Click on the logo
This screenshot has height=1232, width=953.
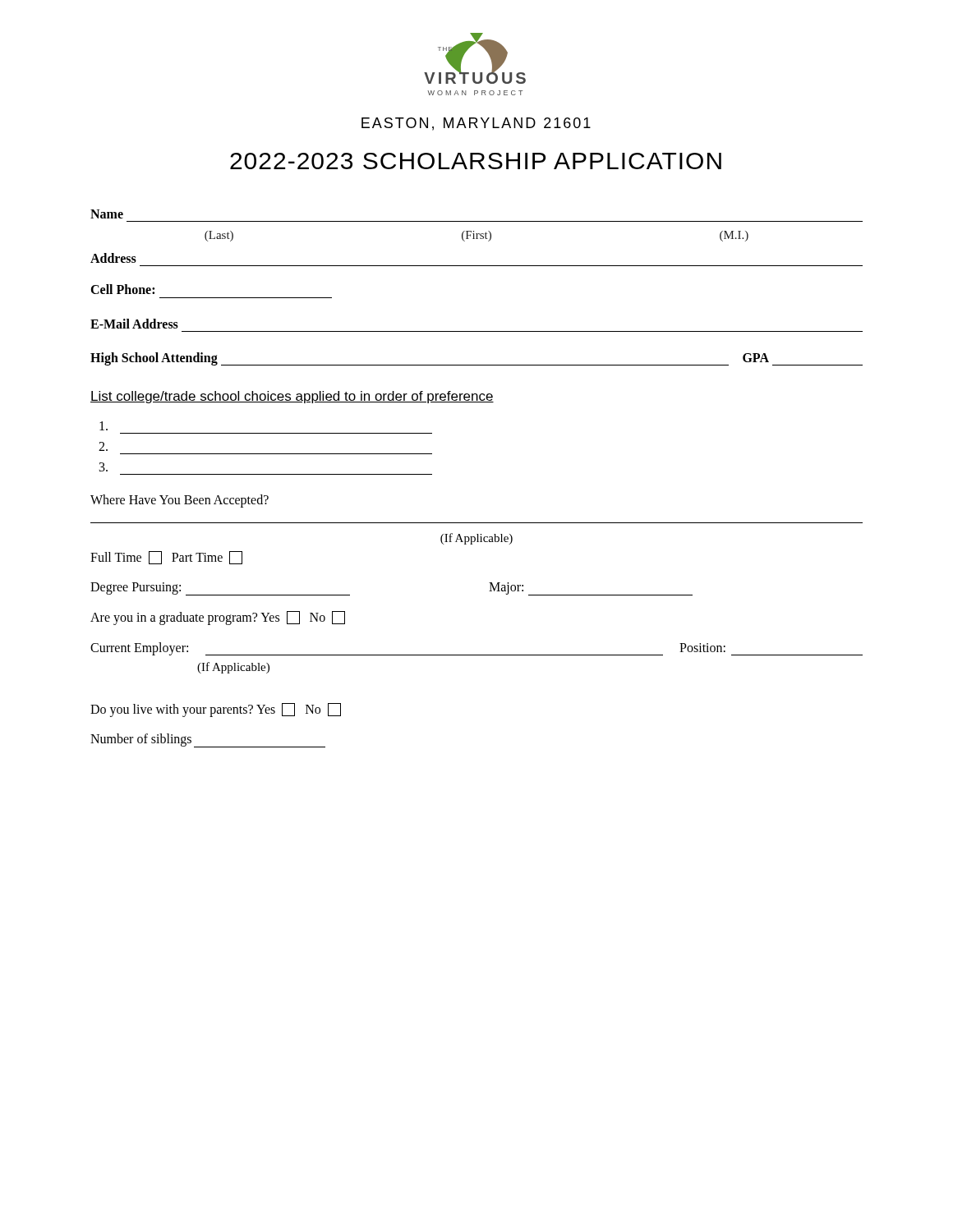coord(476,71)
